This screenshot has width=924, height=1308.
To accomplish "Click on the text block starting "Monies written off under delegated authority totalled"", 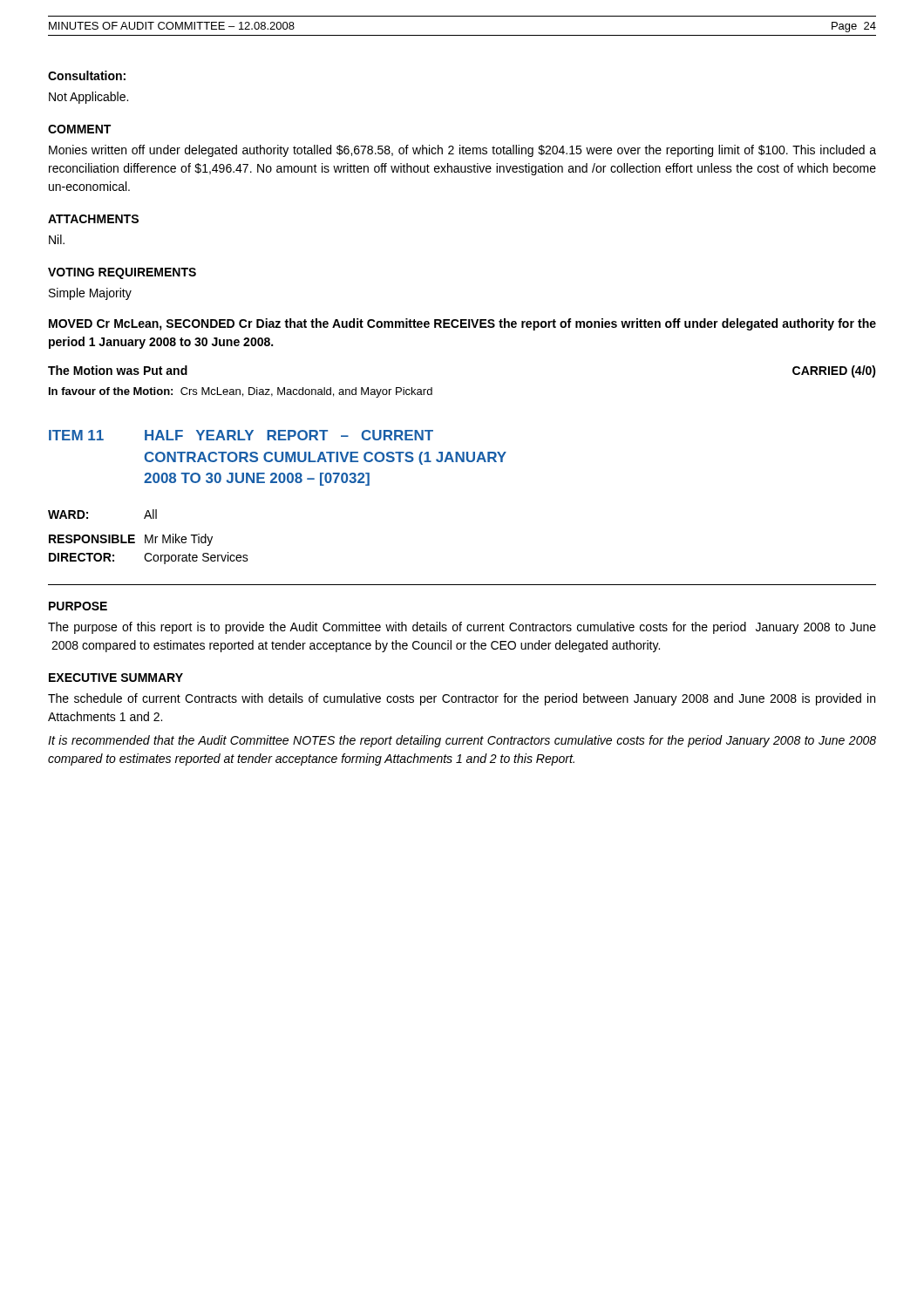I will pos(462,168).
